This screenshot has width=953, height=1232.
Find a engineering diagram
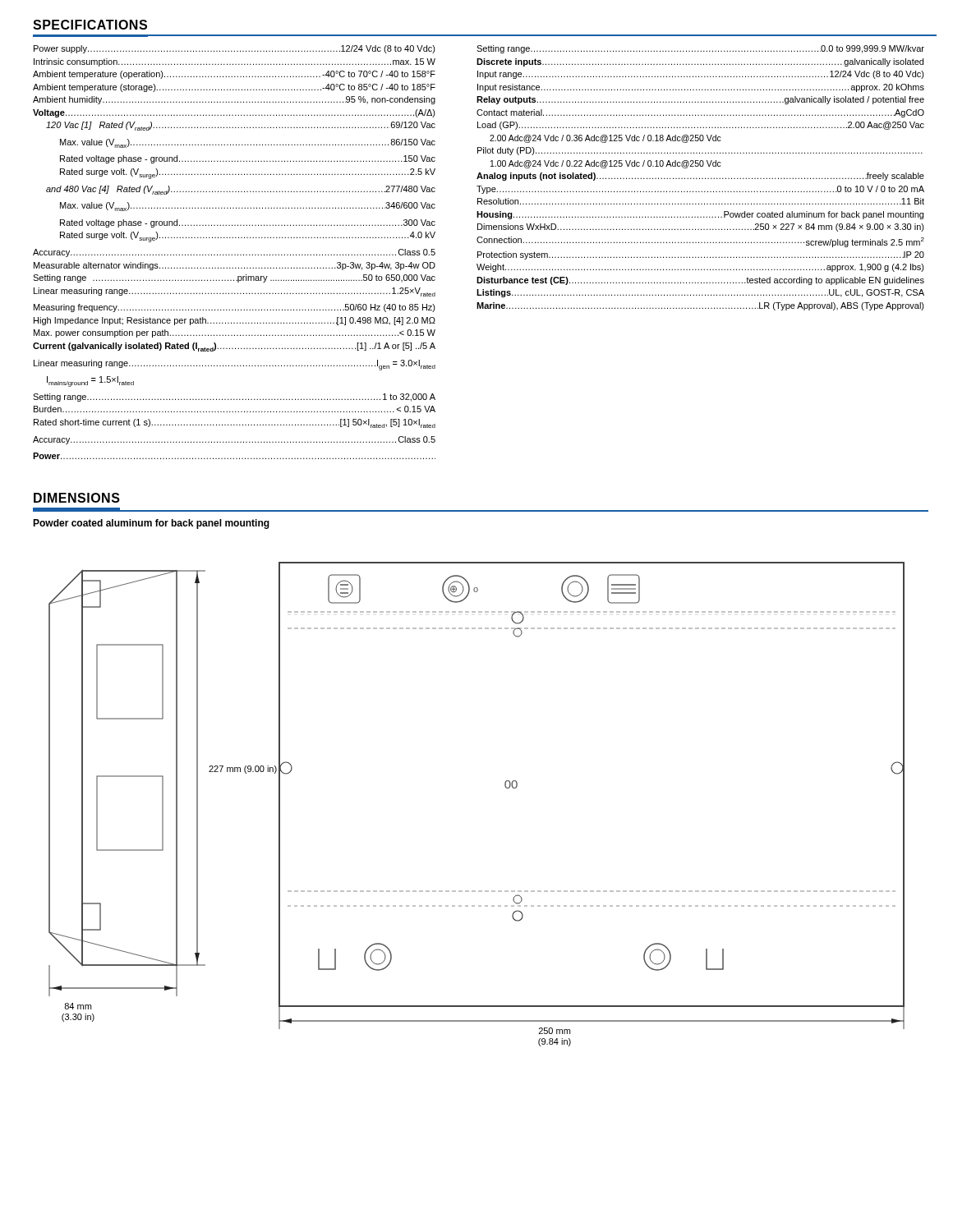[x=481, y=793]
